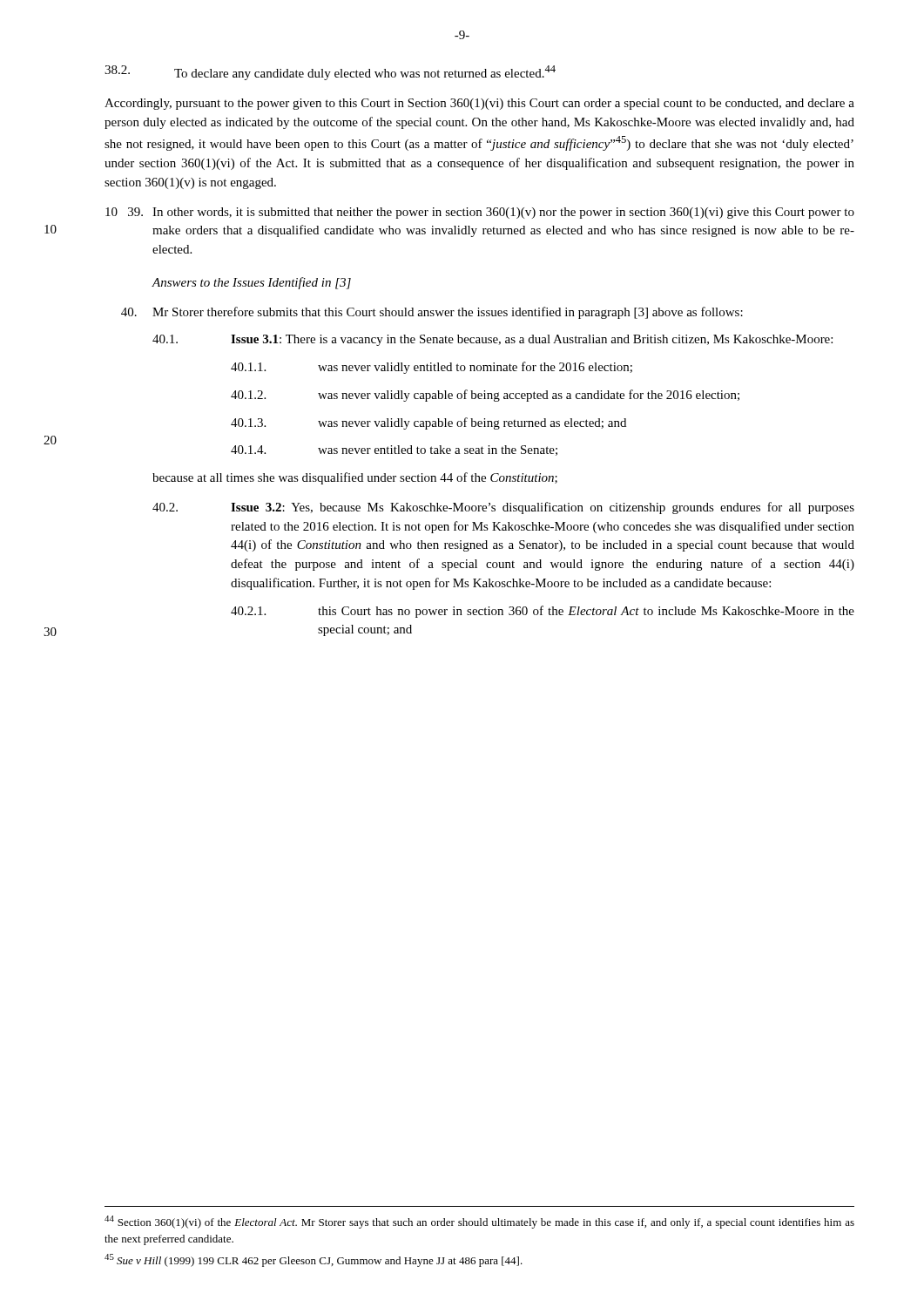The height and width of the screenshot is (1307, 924).
Task: Point to the text starting "Mr Storer therefore submits that this"
Action: coord(448,312)
